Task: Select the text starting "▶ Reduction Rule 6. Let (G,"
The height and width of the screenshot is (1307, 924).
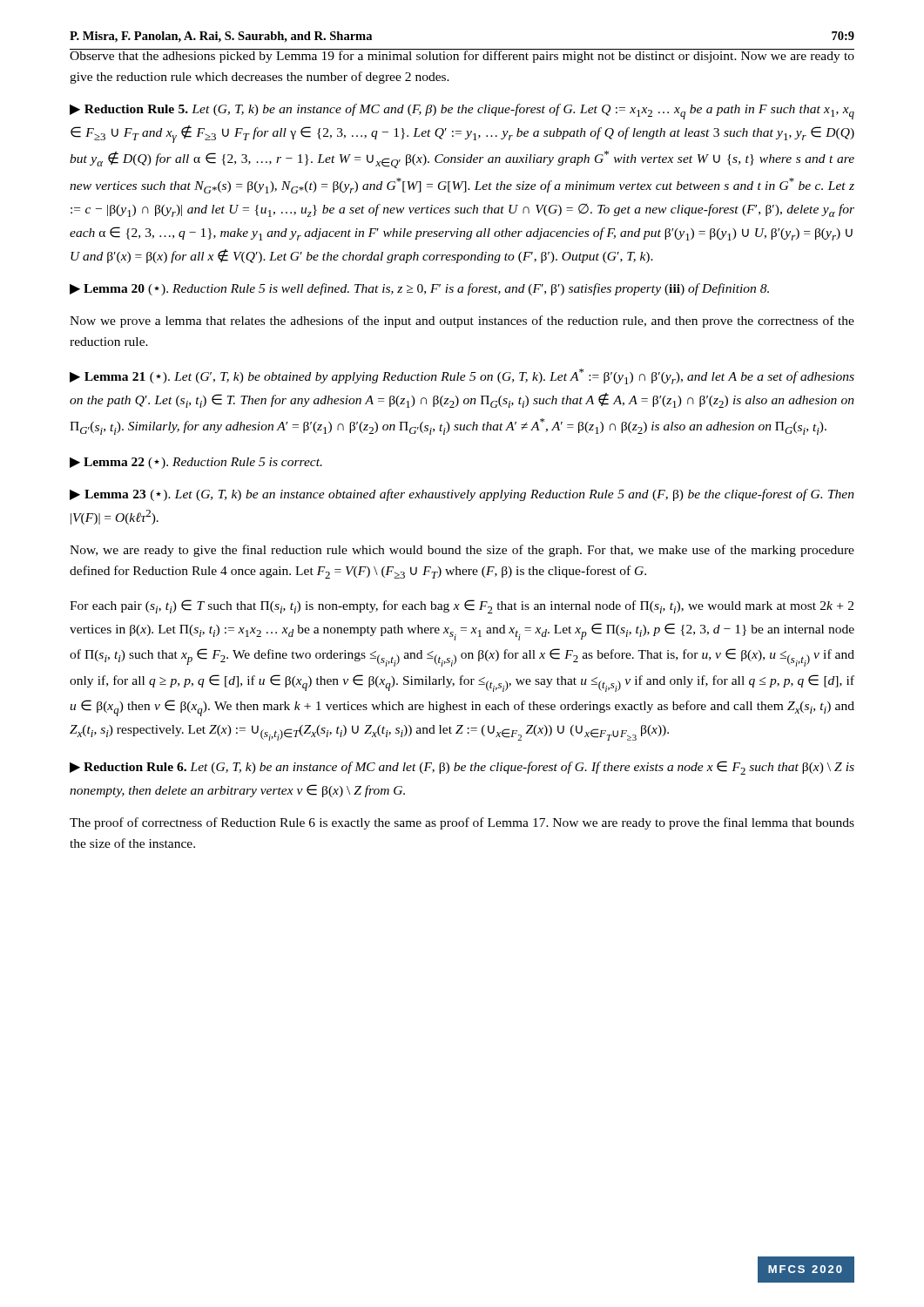Action: pos(462,778)
